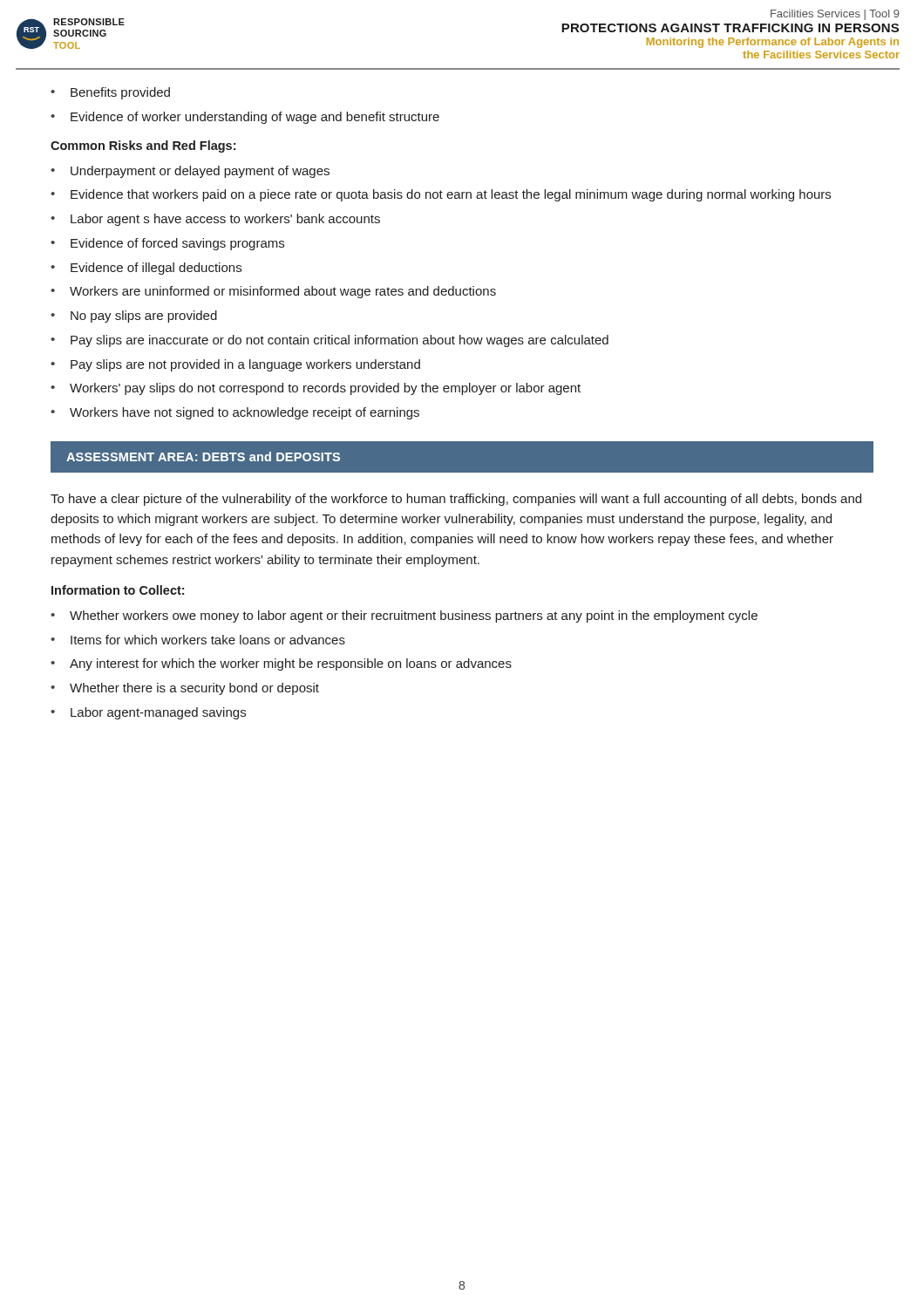Find the list item with the text "• Labor agent s have access"
Image resolution: width=924 pixels, height=1308 pixels.
(215, 220)
